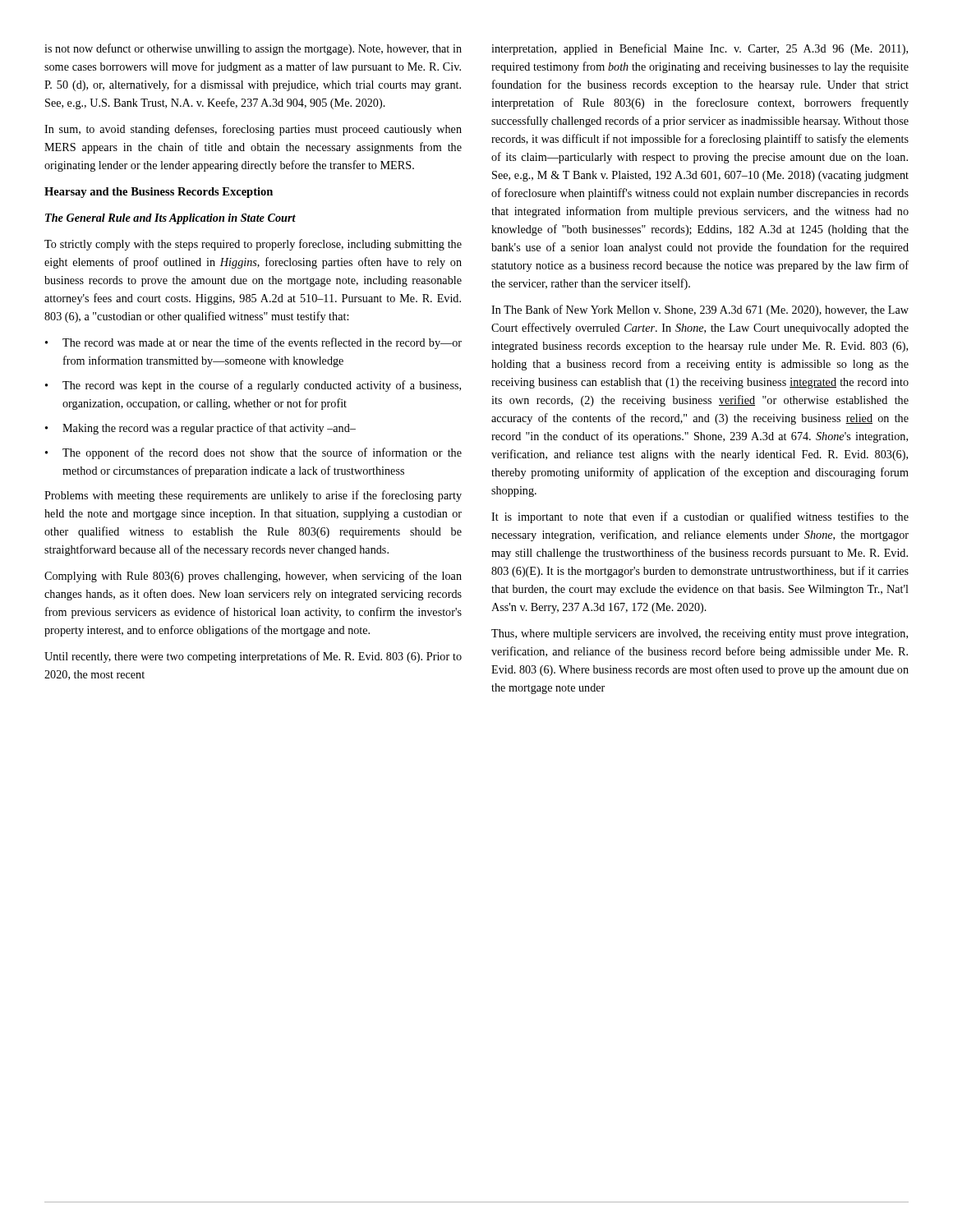Click on the text block with the text "Complying with Rule 803(6) proves challenging, however, when"
The image size is (953, 1232).
point(253,603)
